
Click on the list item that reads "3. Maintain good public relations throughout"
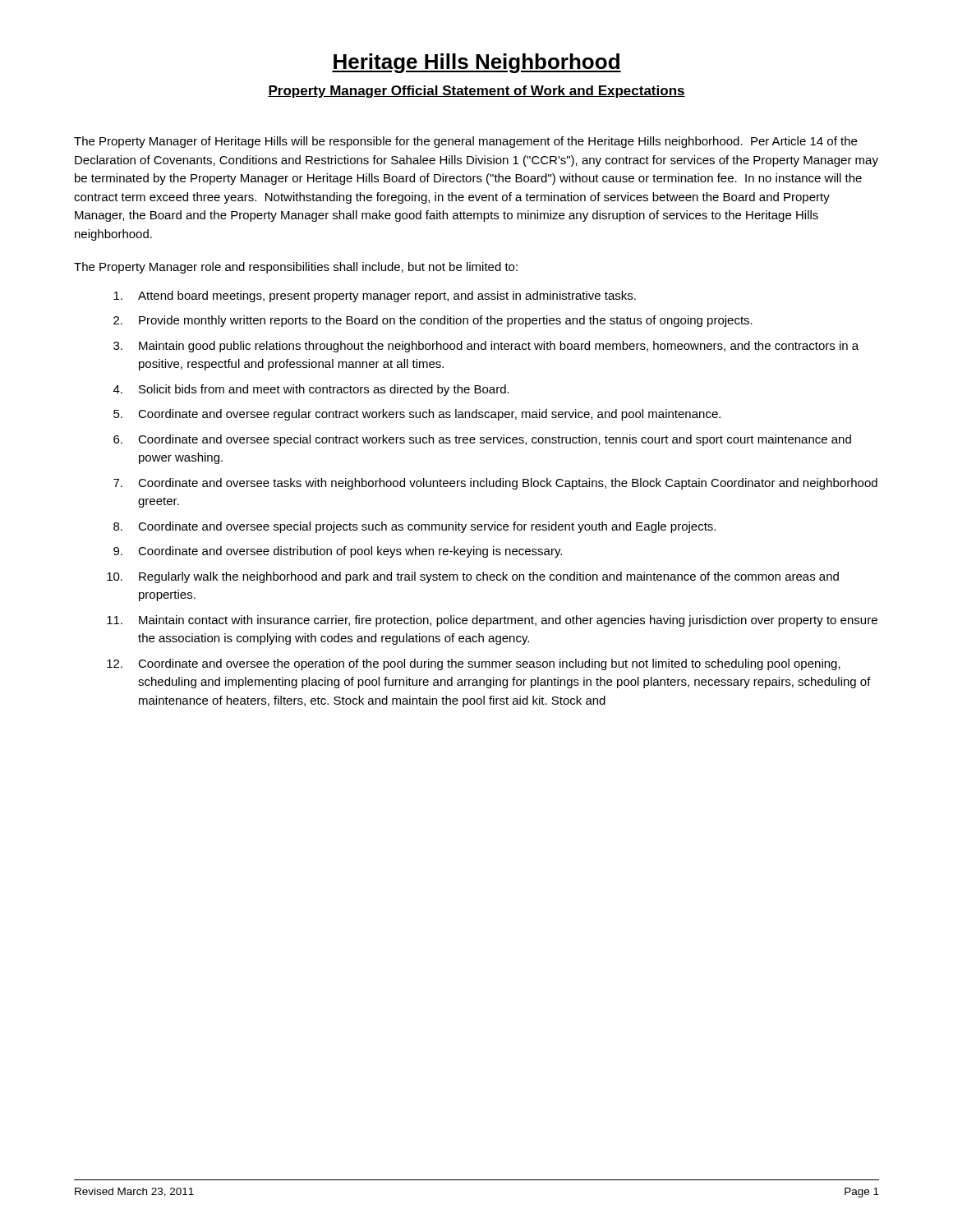(x=476, y=355)
